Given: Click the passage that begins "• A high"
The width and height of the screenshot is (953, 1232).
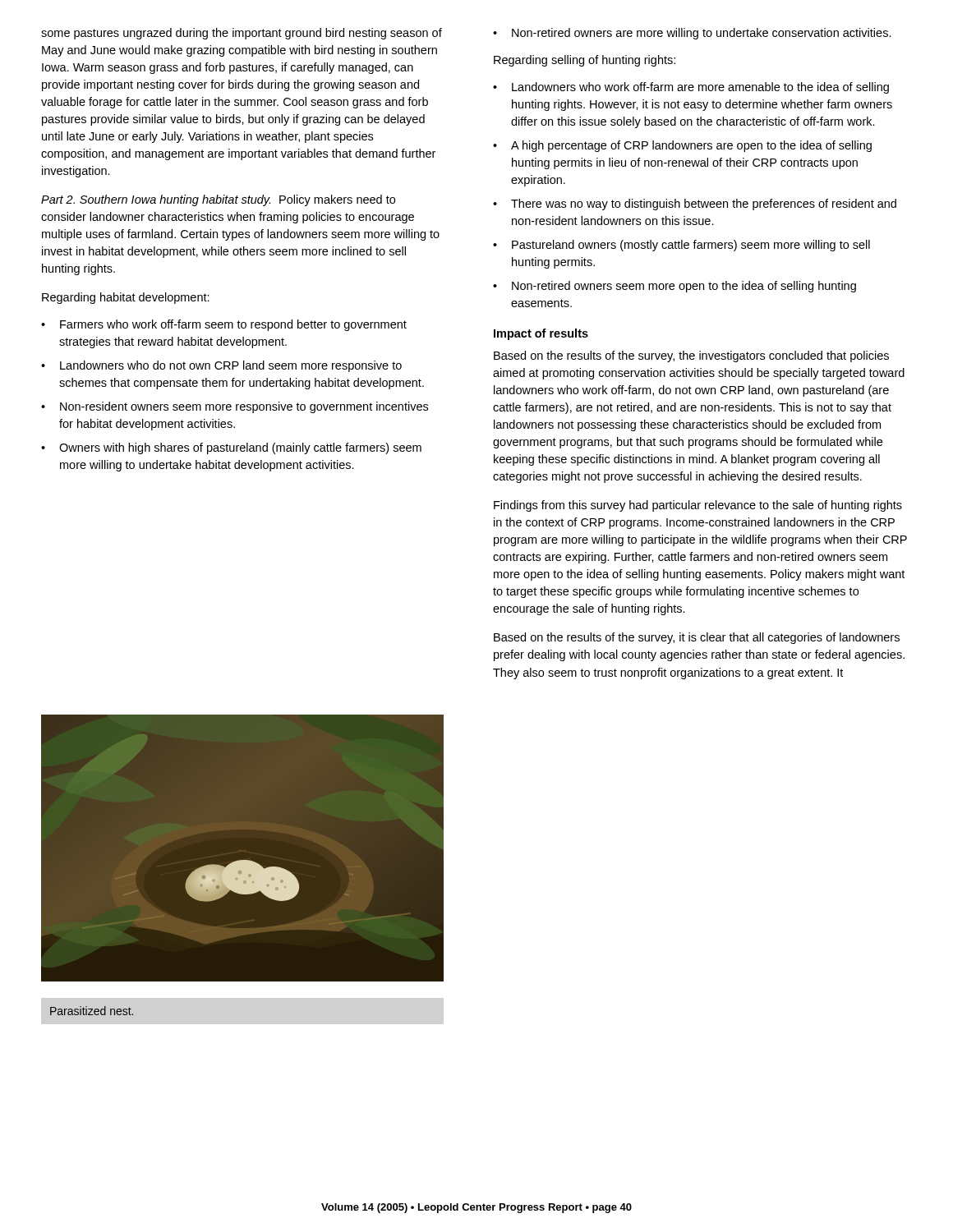Looking at the screenshot, I should pyautogui.click(x=702, y=163).
